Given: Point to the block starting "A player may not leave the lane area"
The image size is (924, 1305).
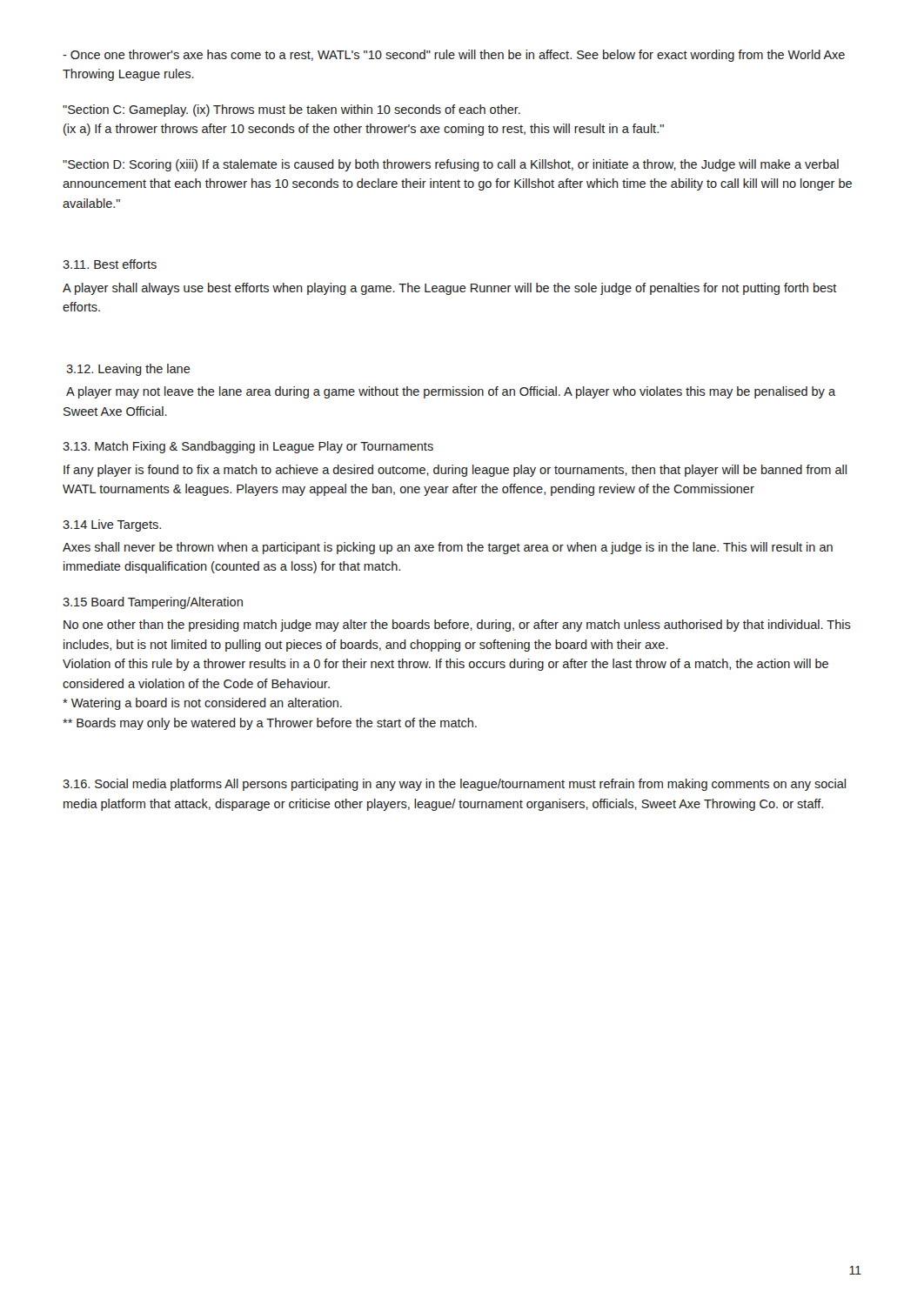Looking at the screenshot, I should point(449,401).
